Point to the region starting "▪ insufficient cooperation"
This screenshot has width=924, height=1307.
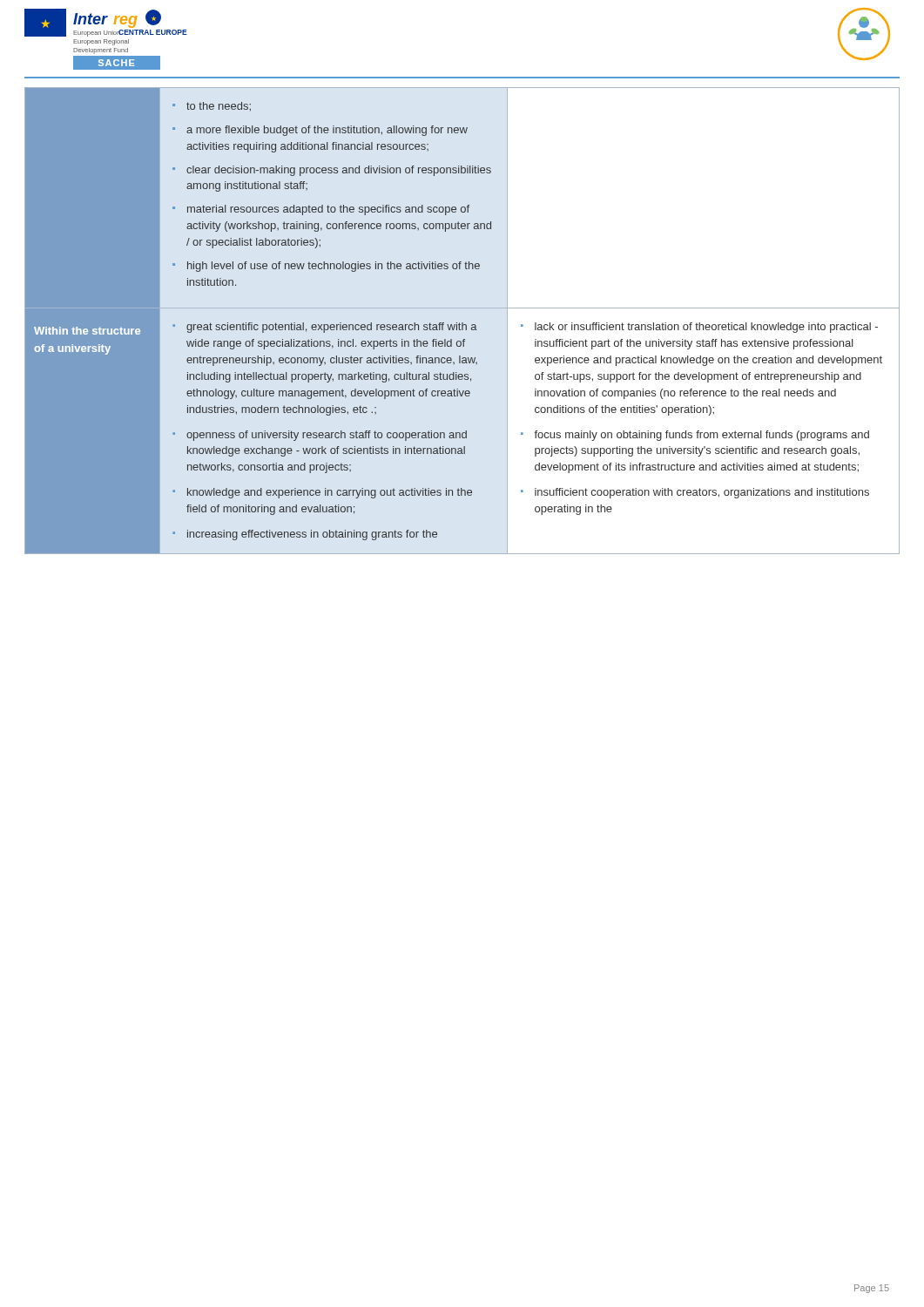pyautogui.click(x=695, y=500)
